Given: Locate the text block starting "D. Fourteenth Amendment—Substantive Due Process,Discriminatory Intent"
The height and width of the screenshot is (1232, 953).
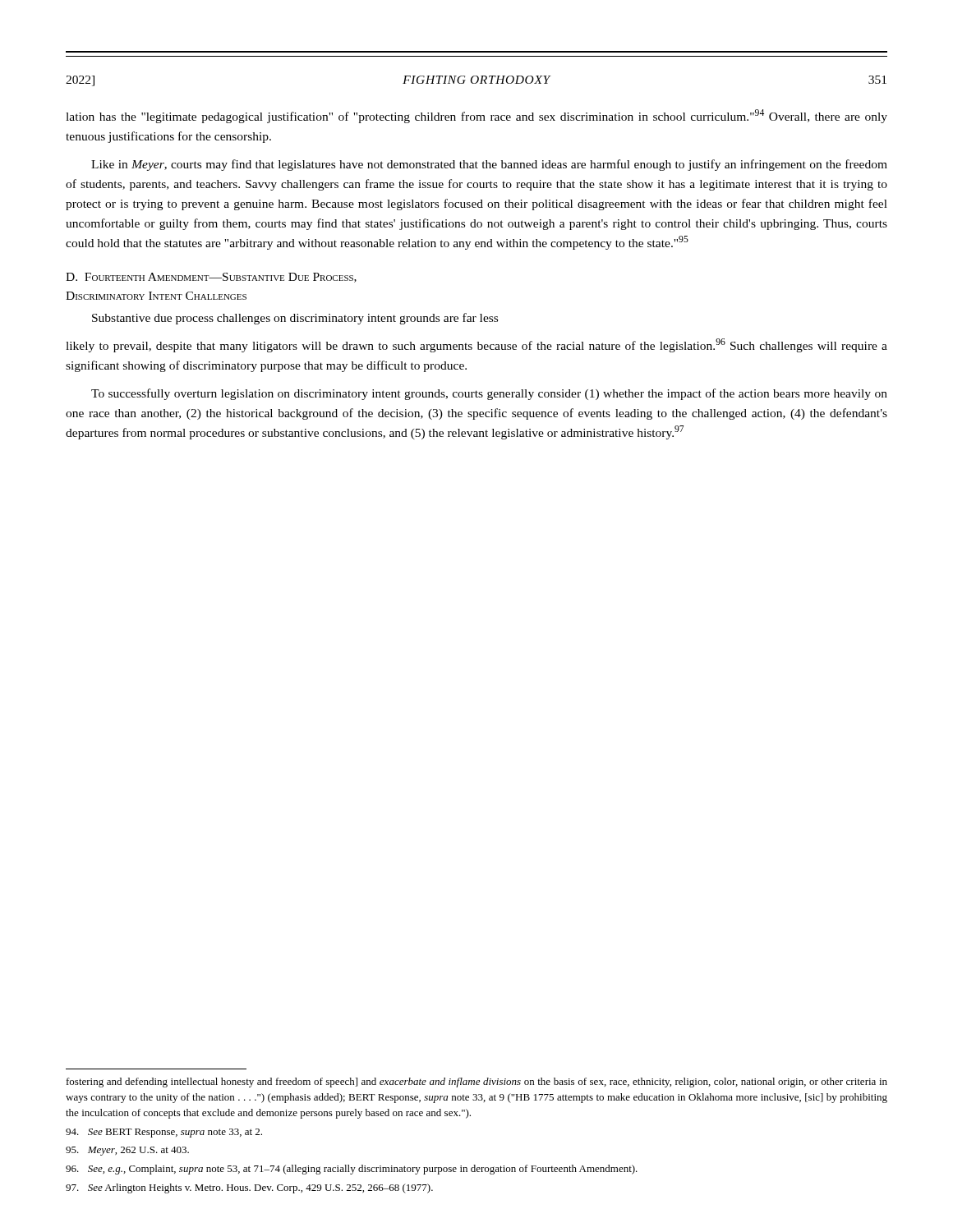Looking at the screenshot, I should coord(211,286).
